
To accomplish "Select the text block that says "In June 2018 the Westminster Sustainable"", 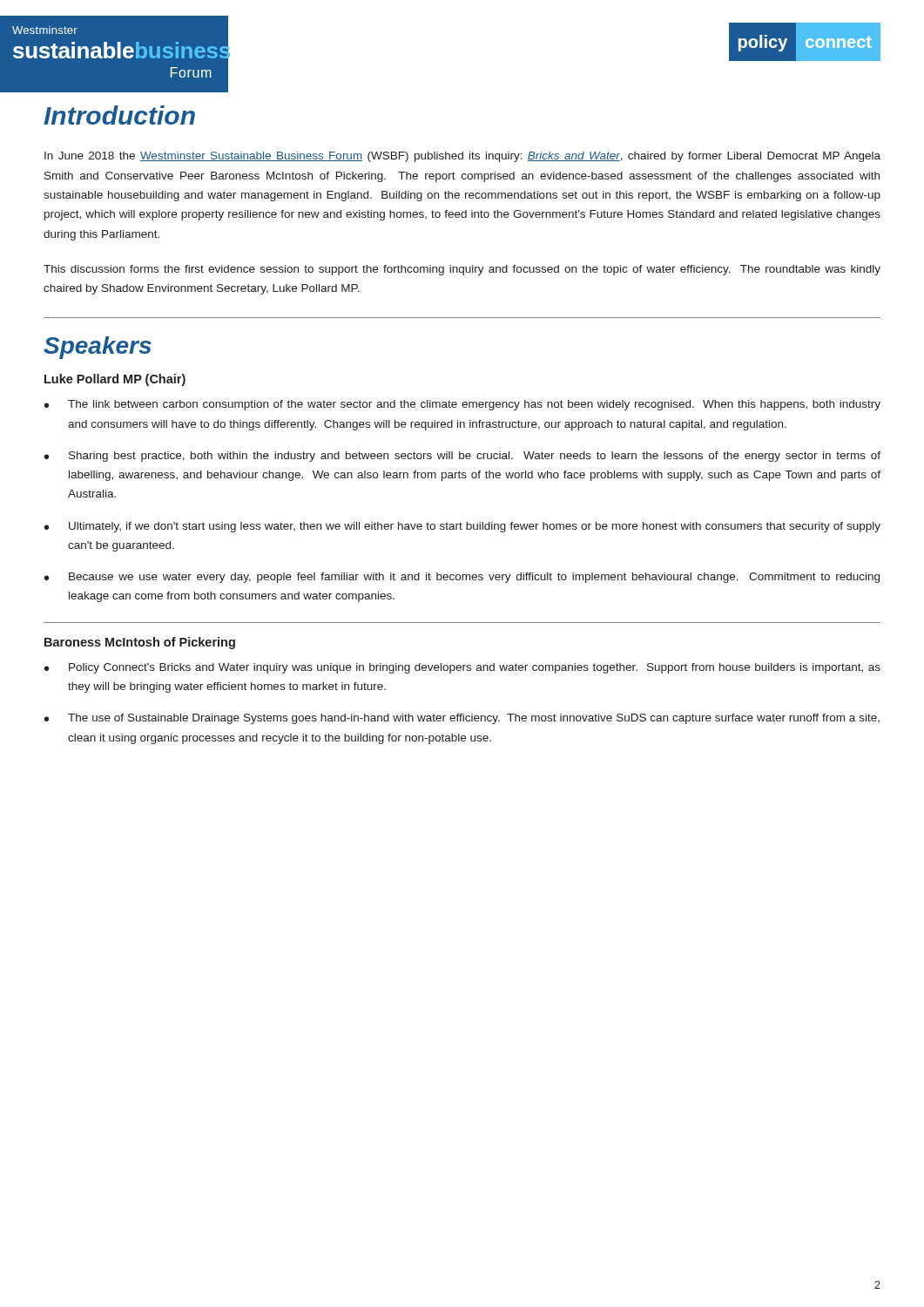I will coord(462,195).
